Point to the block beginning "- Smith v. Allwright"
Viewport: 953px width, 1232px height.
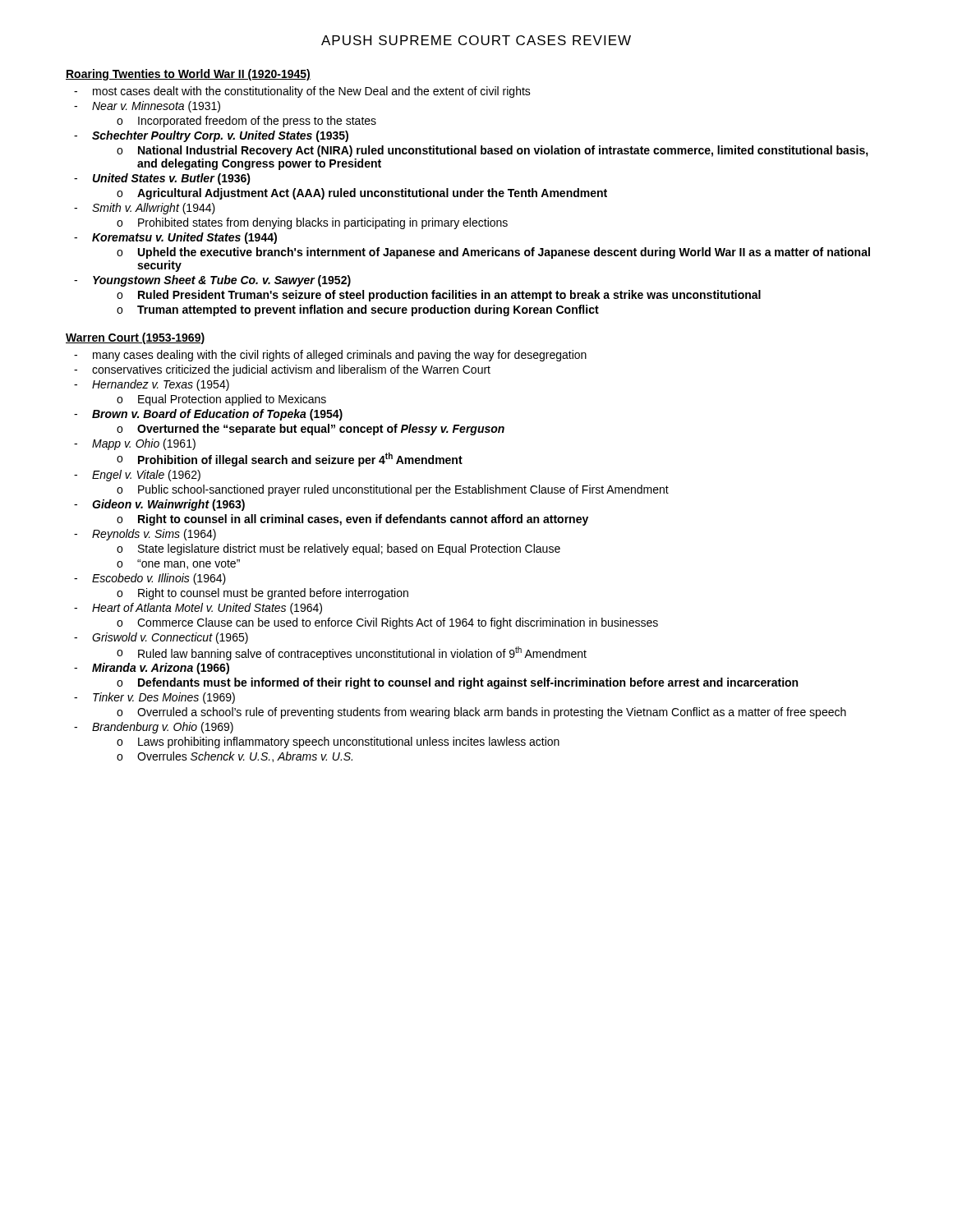[291, 215]
